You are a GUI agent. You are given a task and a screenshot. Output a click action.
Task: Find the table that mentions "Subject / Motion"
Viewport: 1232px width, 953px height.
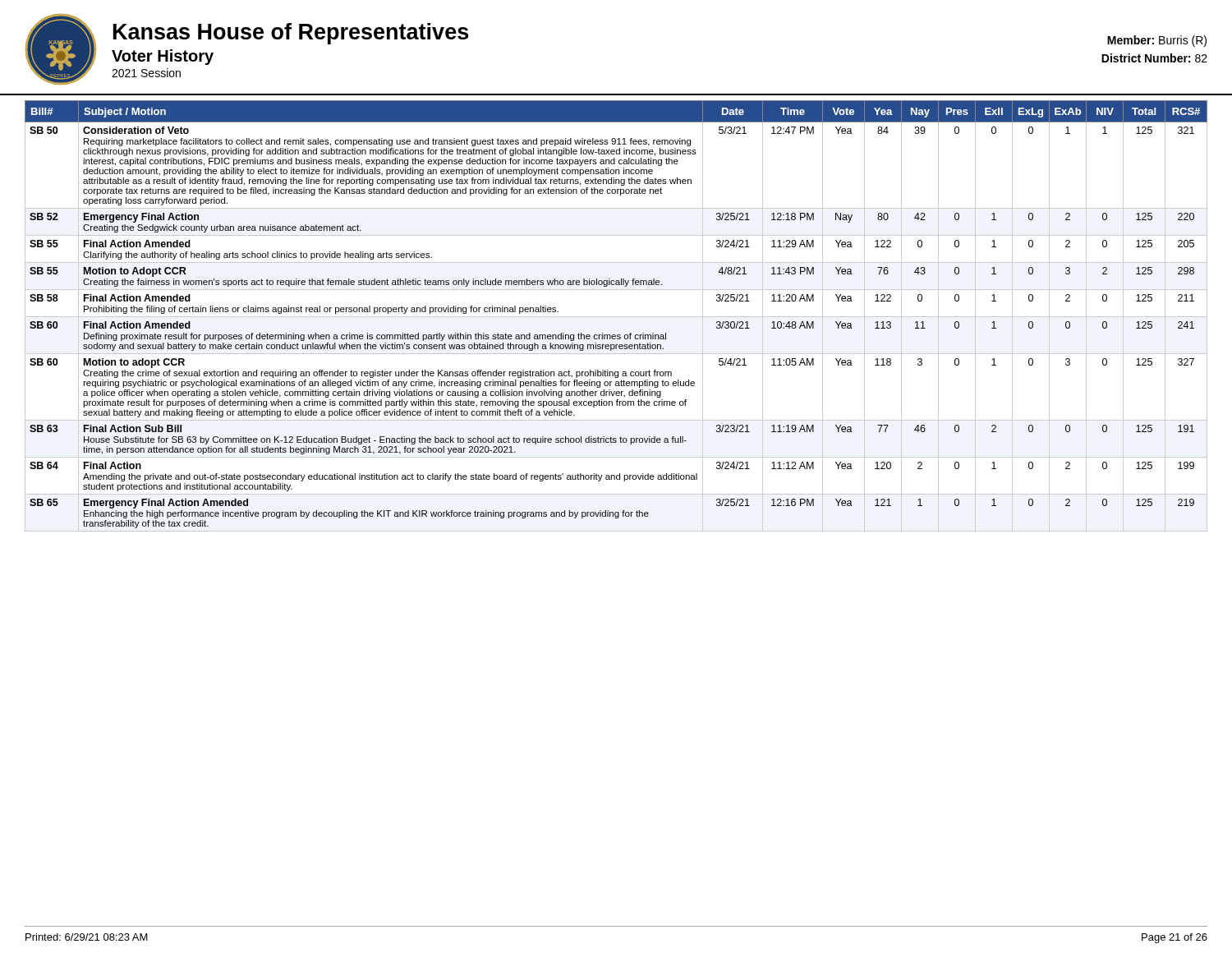(616, 316)
